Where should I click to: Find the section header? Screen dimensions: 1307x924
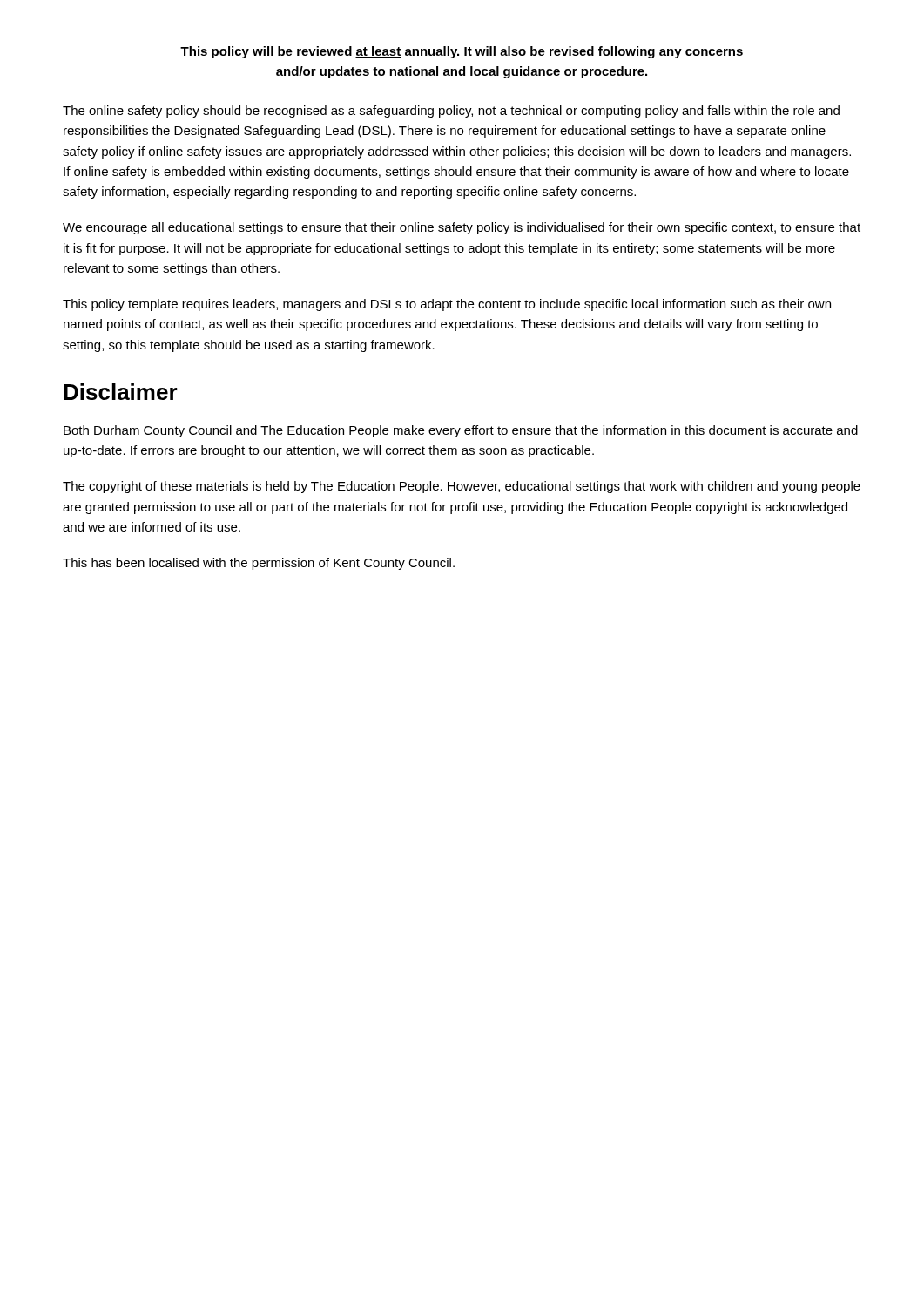[120, 392]
